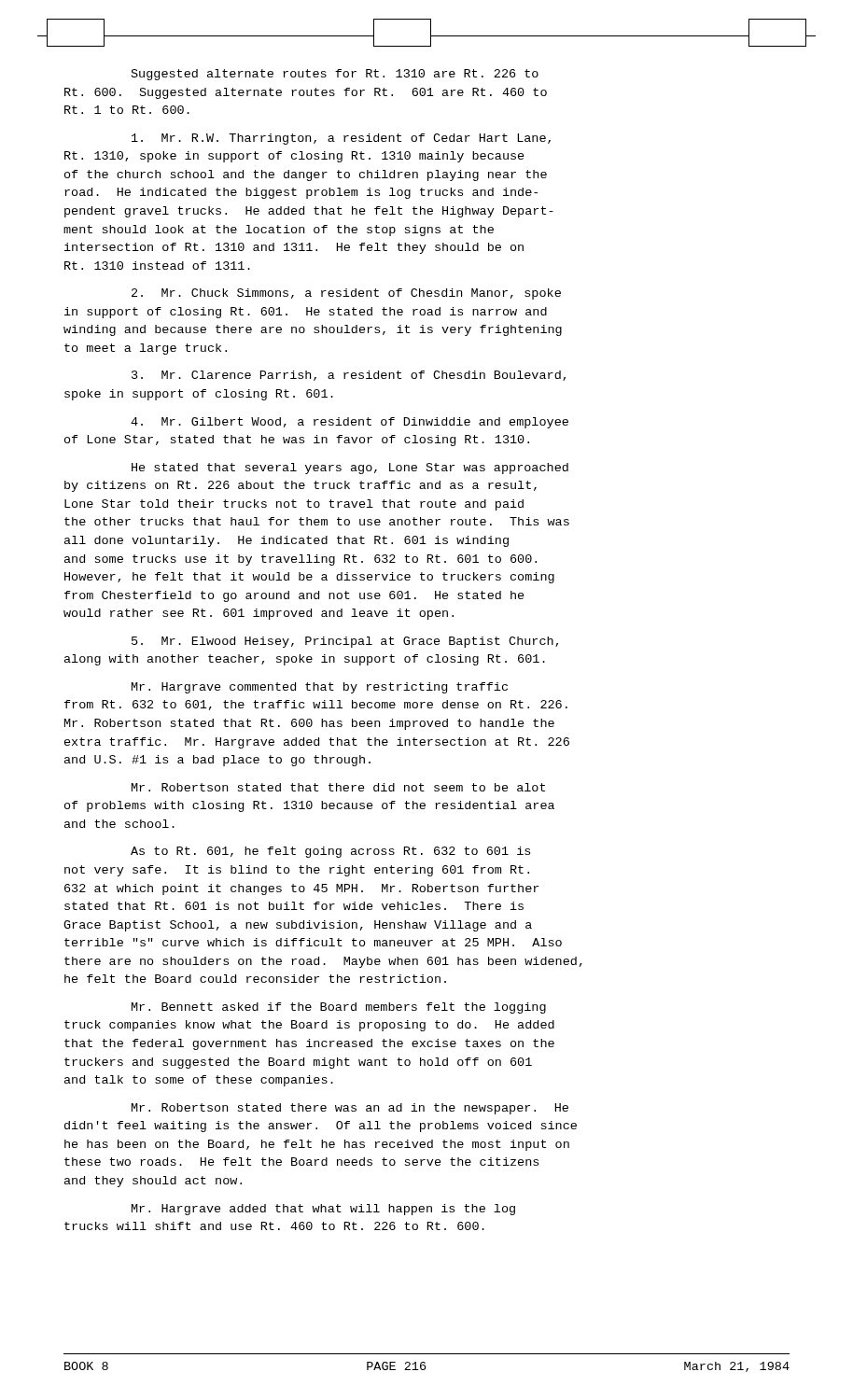
Task: Locate the block of text that opens with "Mr. Robertson stated that there did not seem"
Action: click(309, 806)
